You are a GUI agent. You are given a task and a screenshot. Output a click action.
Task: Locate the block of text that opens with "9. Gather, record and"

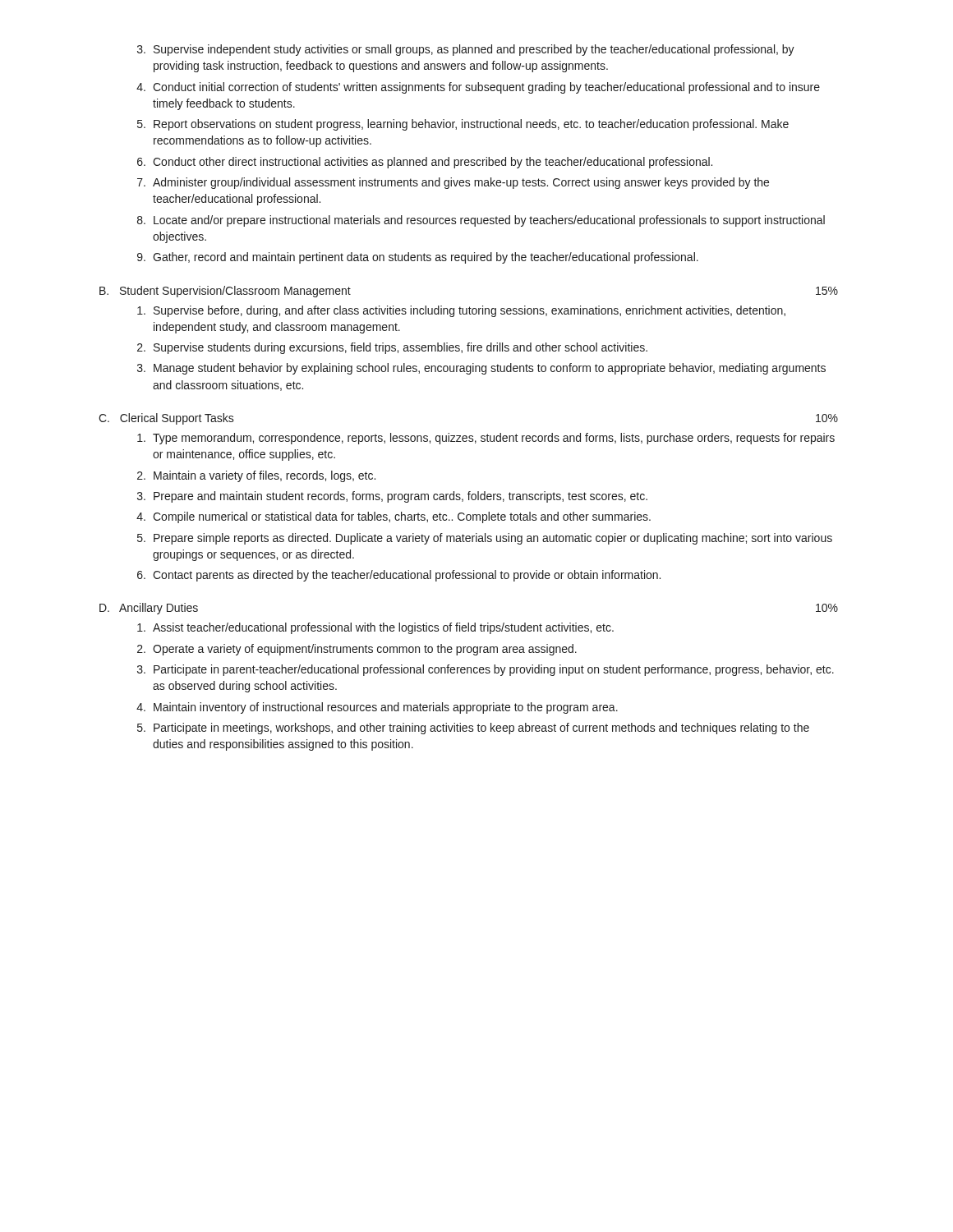481,257
